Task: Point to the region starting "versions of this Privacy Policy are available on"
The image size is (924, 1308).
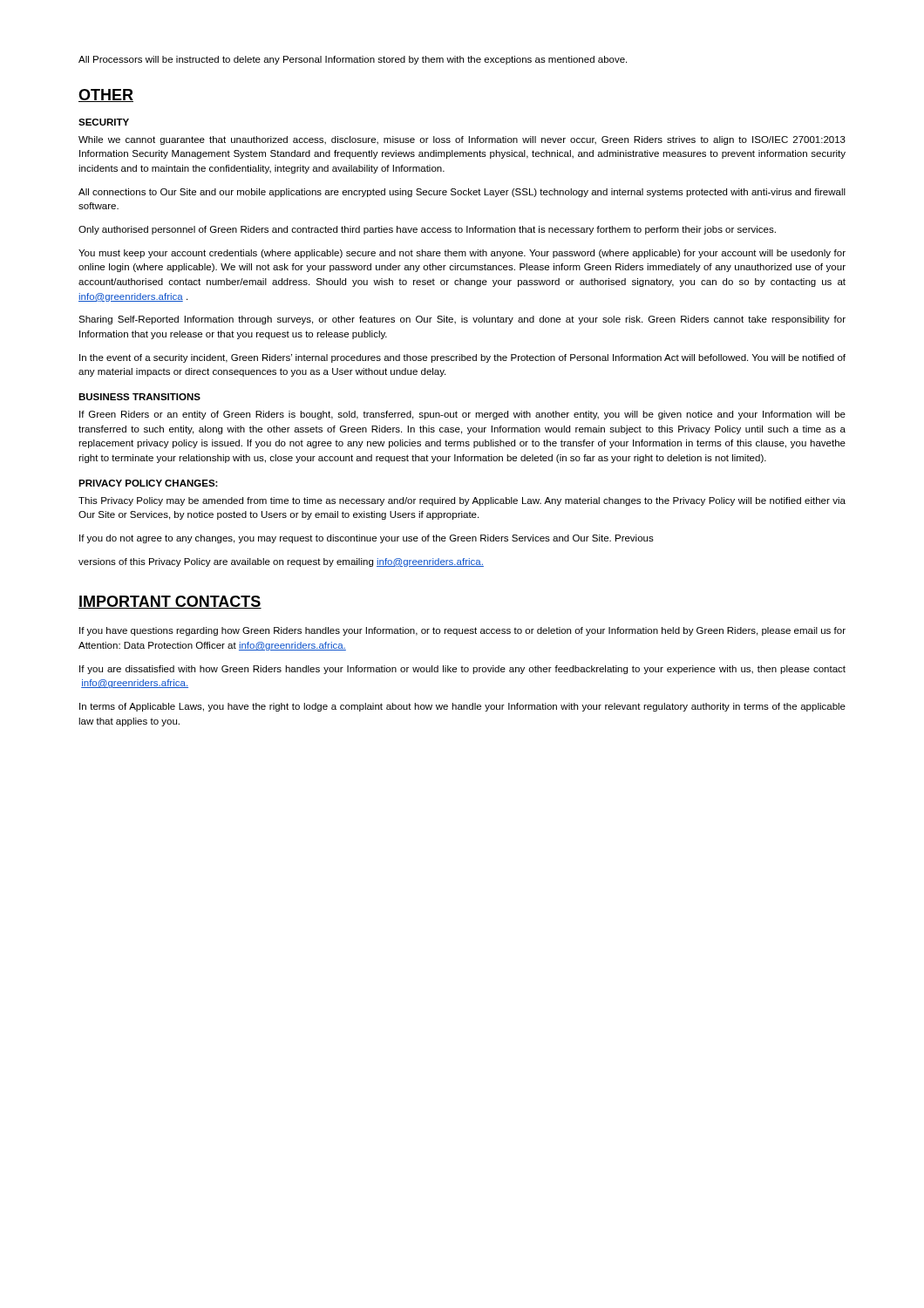Action: coord(281,561)
